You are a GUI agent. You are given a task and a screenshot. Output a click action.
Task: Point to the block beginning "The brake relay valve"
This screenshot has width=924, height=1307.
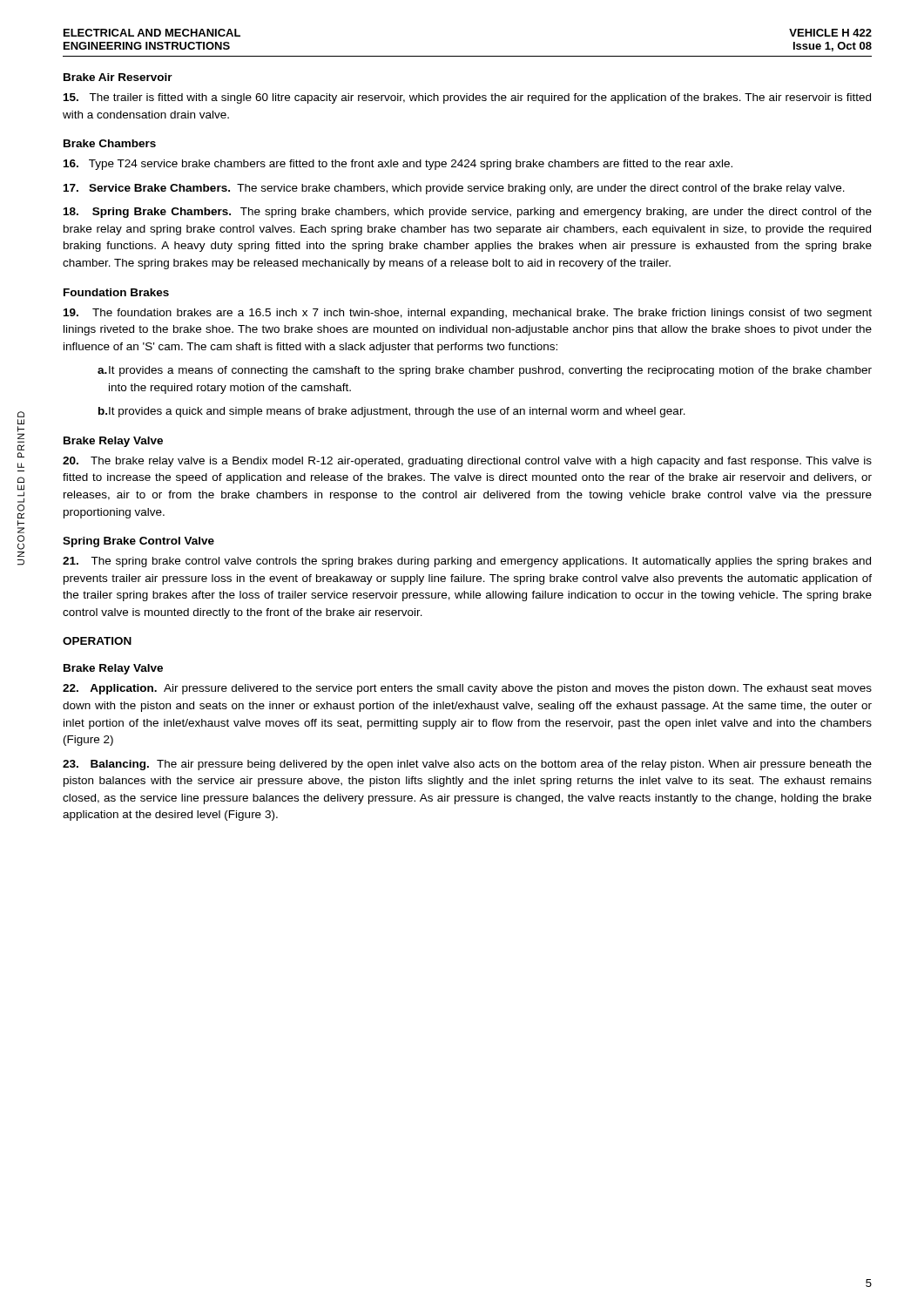click(x=467, y=486)
